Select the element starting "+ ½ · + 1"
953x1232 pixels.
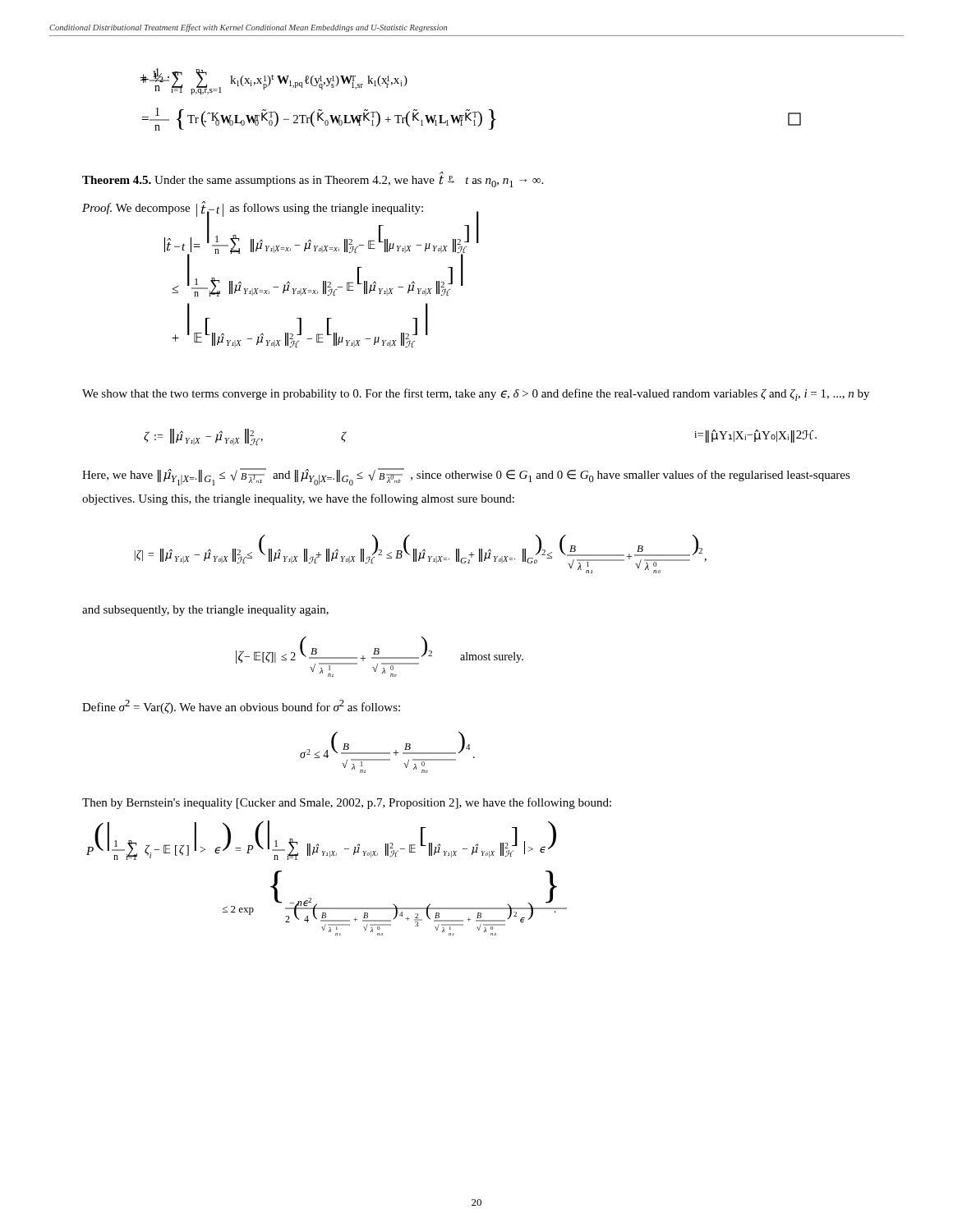[476, 109]
